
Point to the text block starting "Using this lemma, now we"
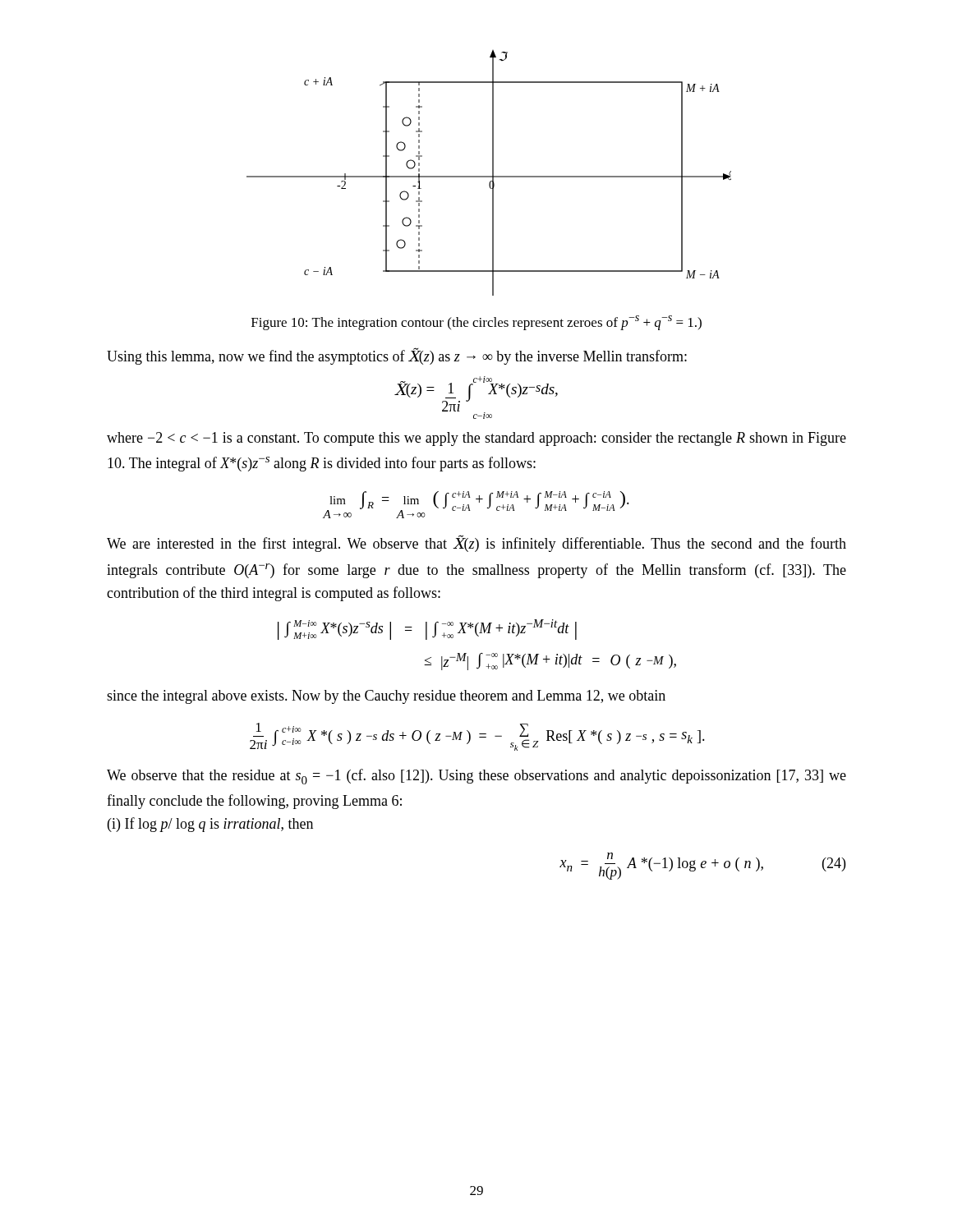[397, 356]
